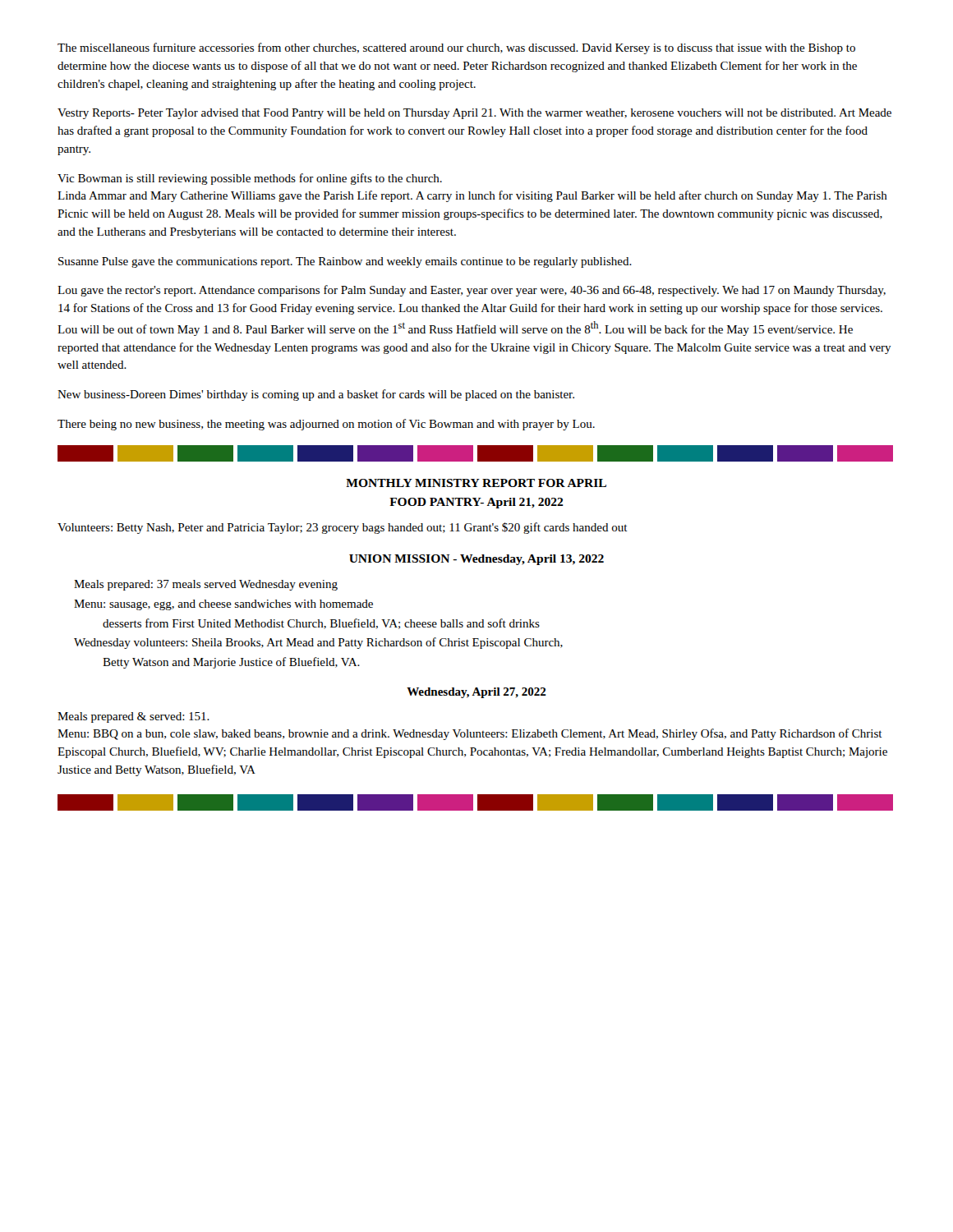
Task: Click on the text block with the text "The miscellaneous furniture accessories from other churches, scattered"
Action: [476, 66]
